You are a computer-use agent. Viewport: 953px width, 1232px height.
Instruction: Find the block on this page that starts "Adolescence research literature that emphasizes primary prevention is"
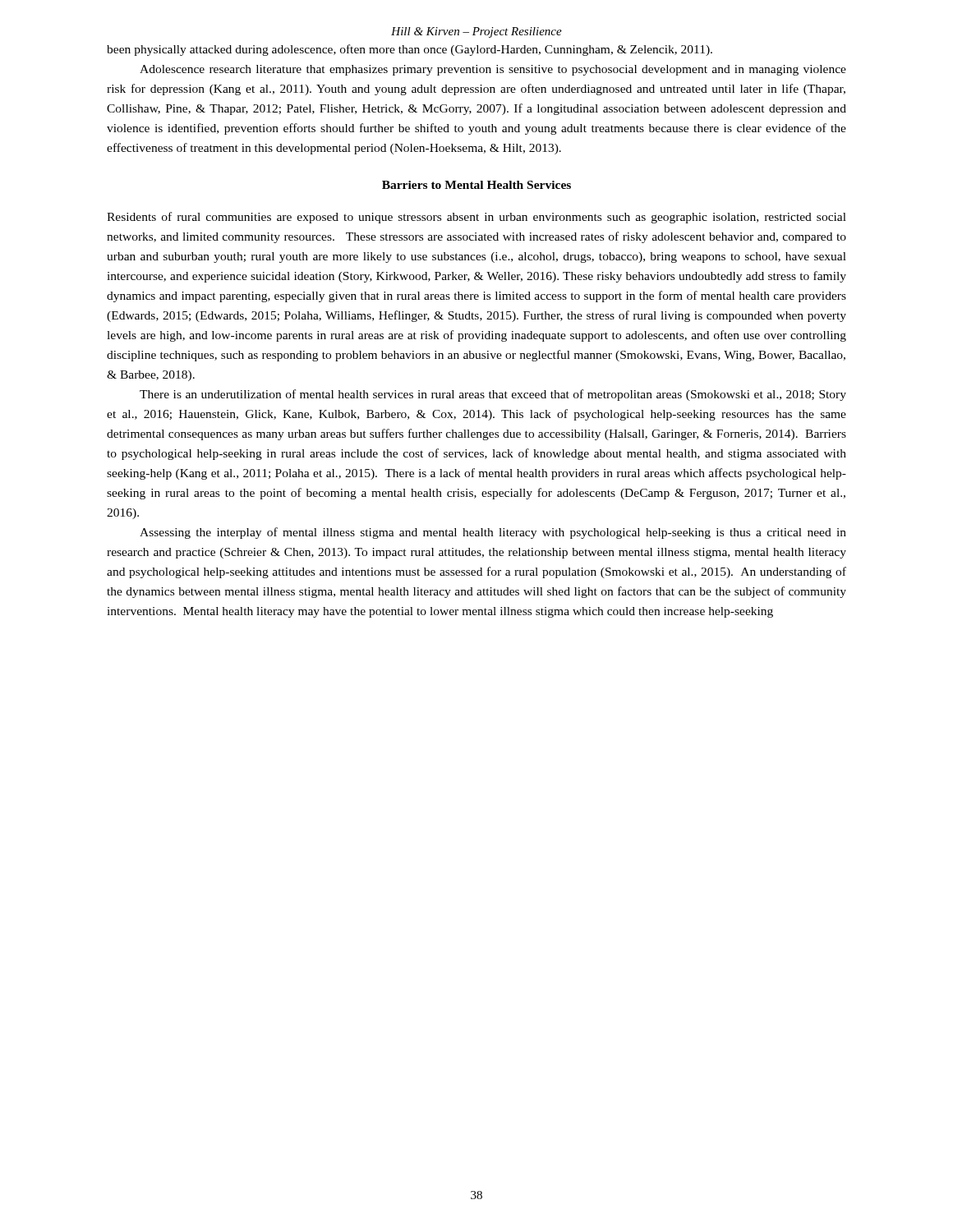pyautogui.click(x=476, y=108)
